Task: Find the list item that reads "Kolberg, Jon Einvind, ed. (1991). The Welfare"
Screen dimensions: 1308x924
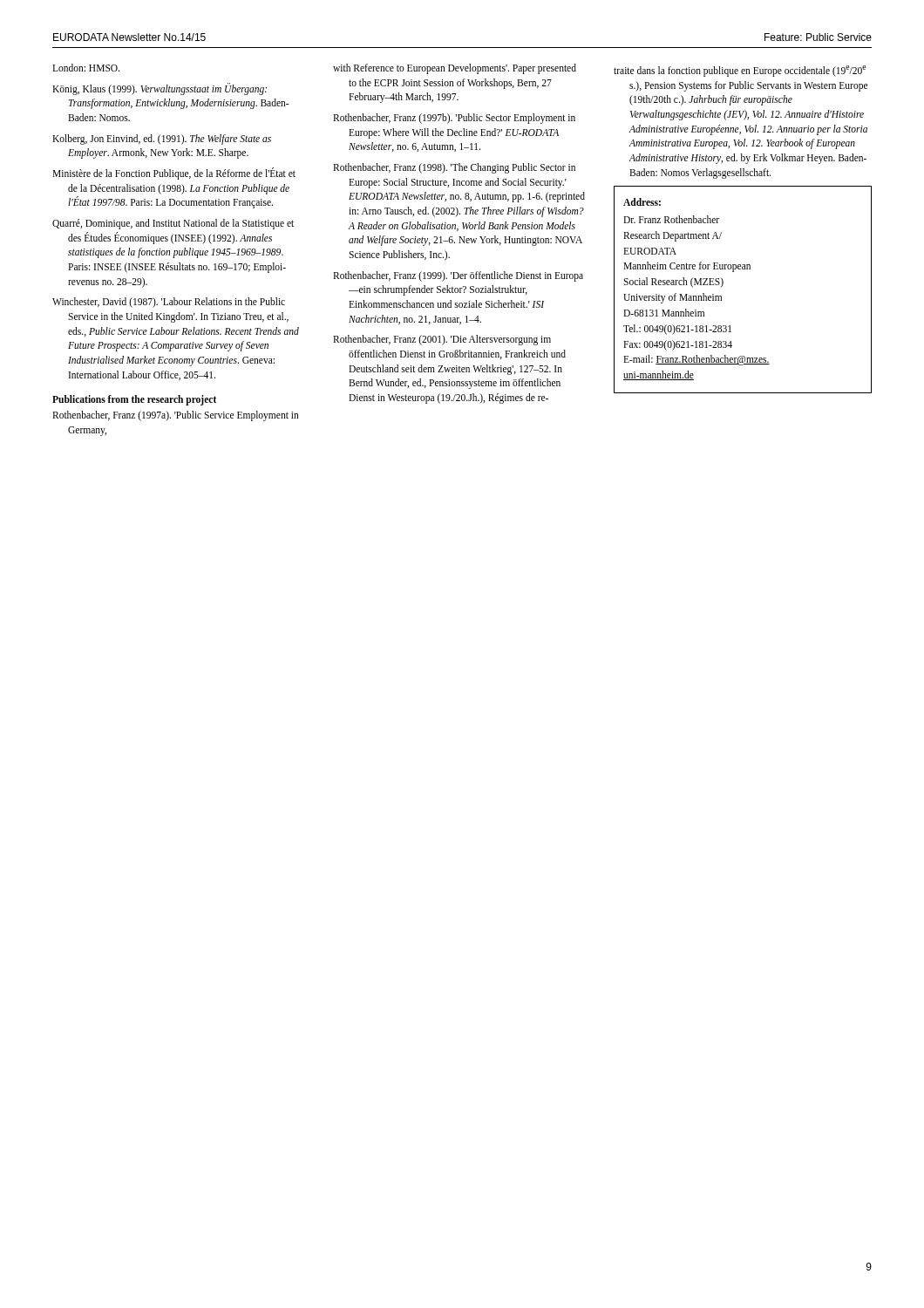Action: [x=162, y=146]
